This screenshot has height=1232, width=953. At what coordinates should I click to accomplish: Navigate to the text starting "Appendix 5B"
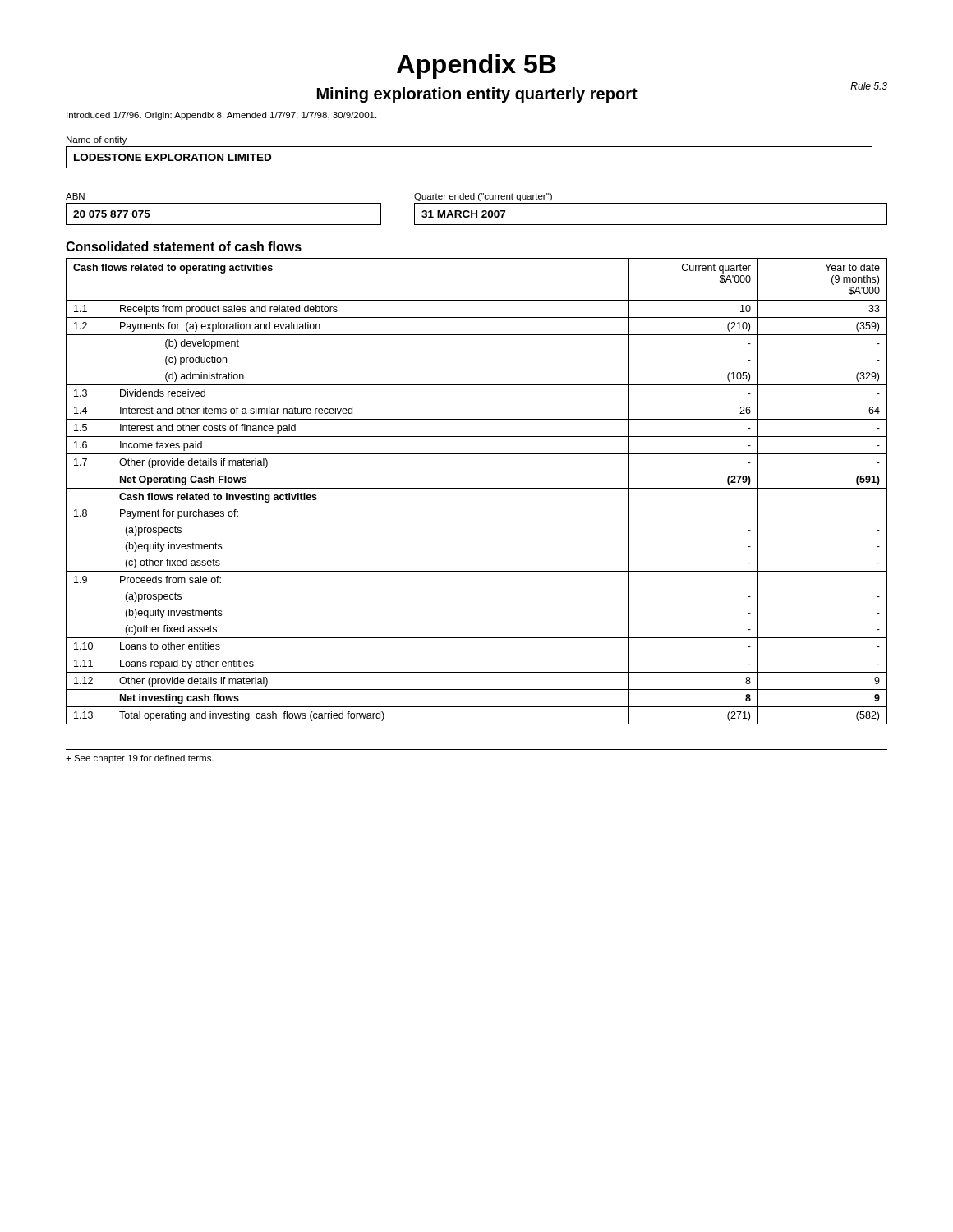tap(476, 64)
